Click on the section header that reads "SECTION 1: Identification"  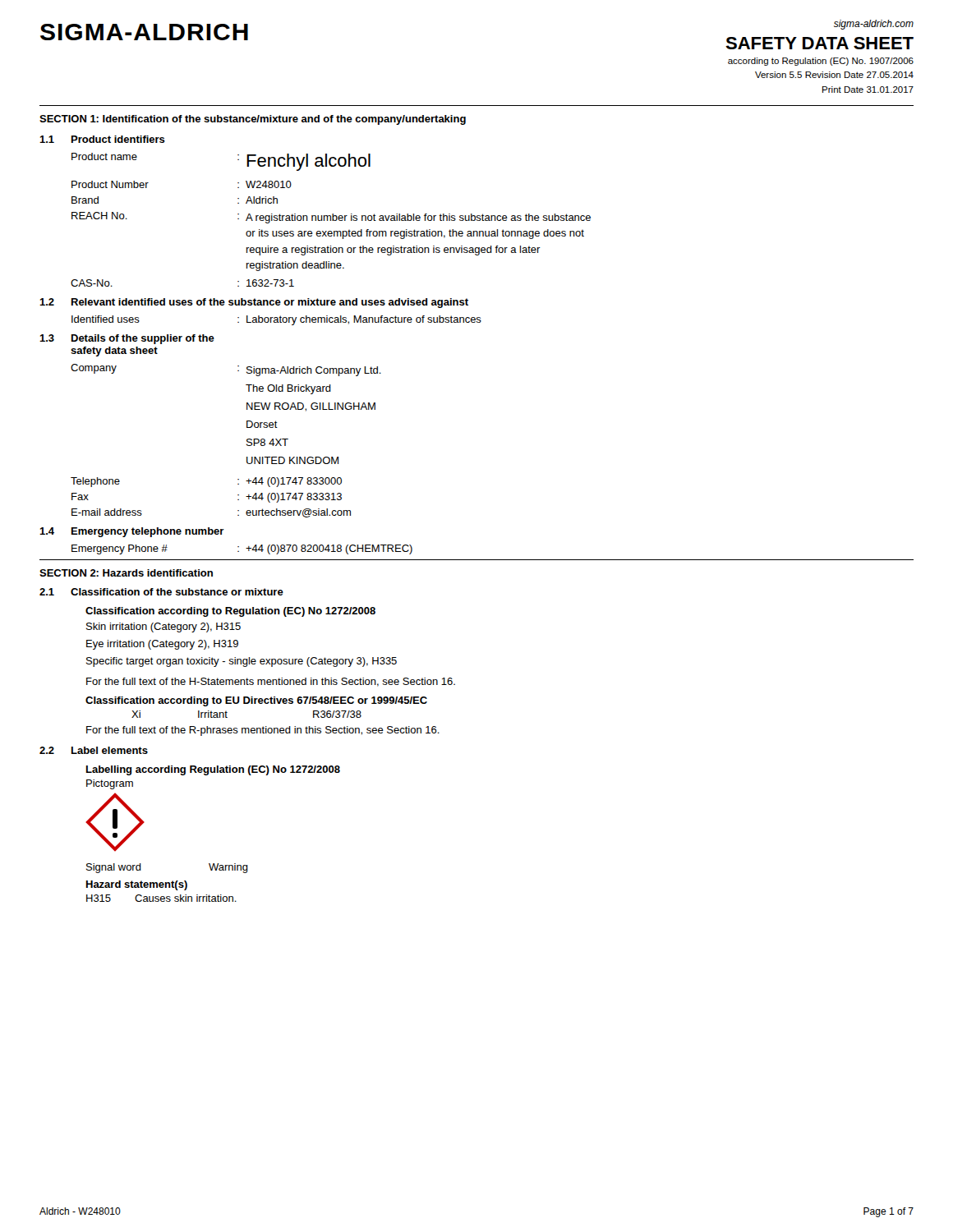253,119
